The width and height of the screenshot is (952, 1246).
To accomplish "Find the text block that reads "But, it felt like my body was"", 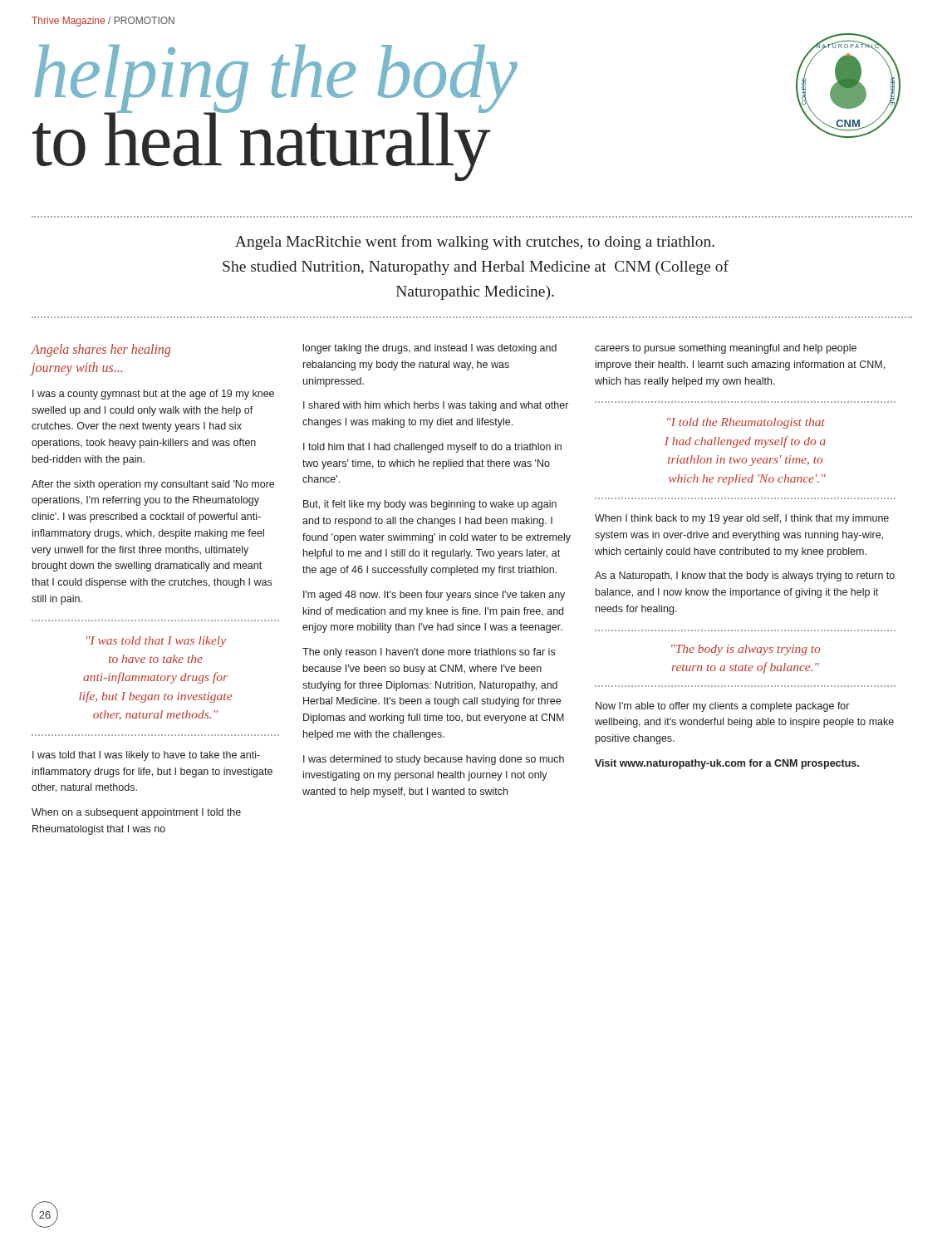I will pos(437,537).
